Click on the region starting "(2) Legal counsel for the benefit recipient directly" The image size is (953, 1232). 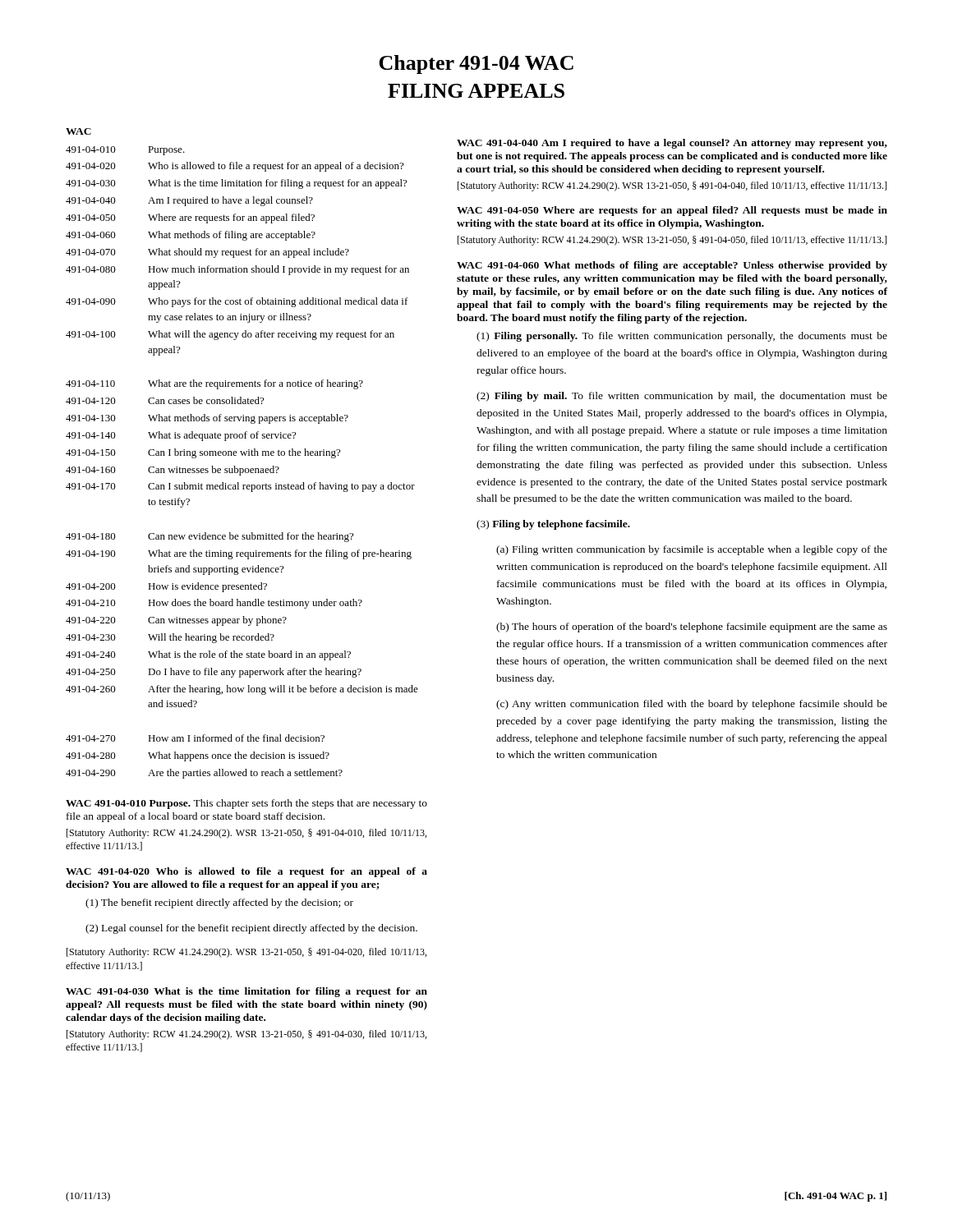tap(252, 928)
